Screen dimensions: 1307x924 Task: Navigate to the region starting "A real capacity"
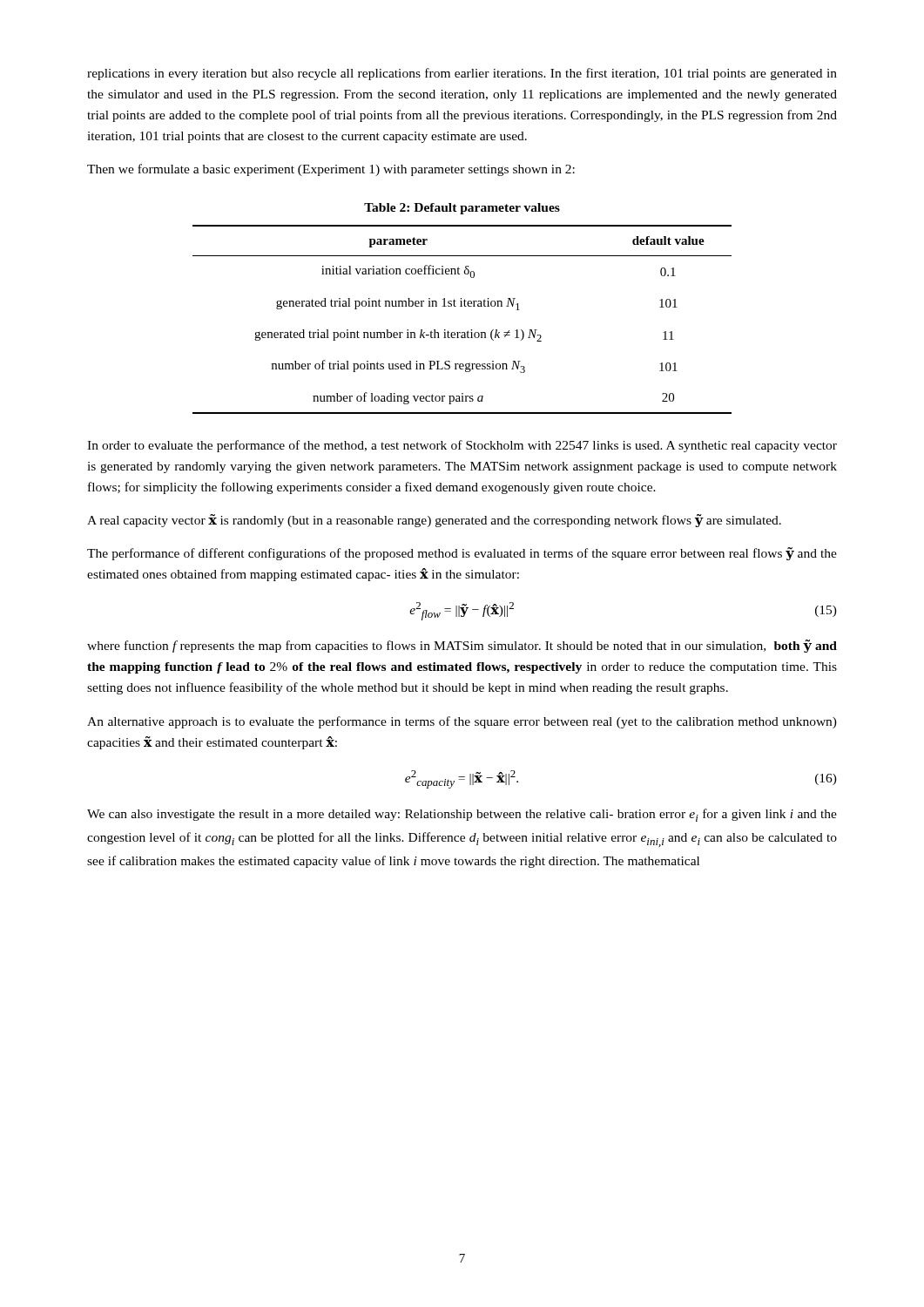click(x=462, y=520)
